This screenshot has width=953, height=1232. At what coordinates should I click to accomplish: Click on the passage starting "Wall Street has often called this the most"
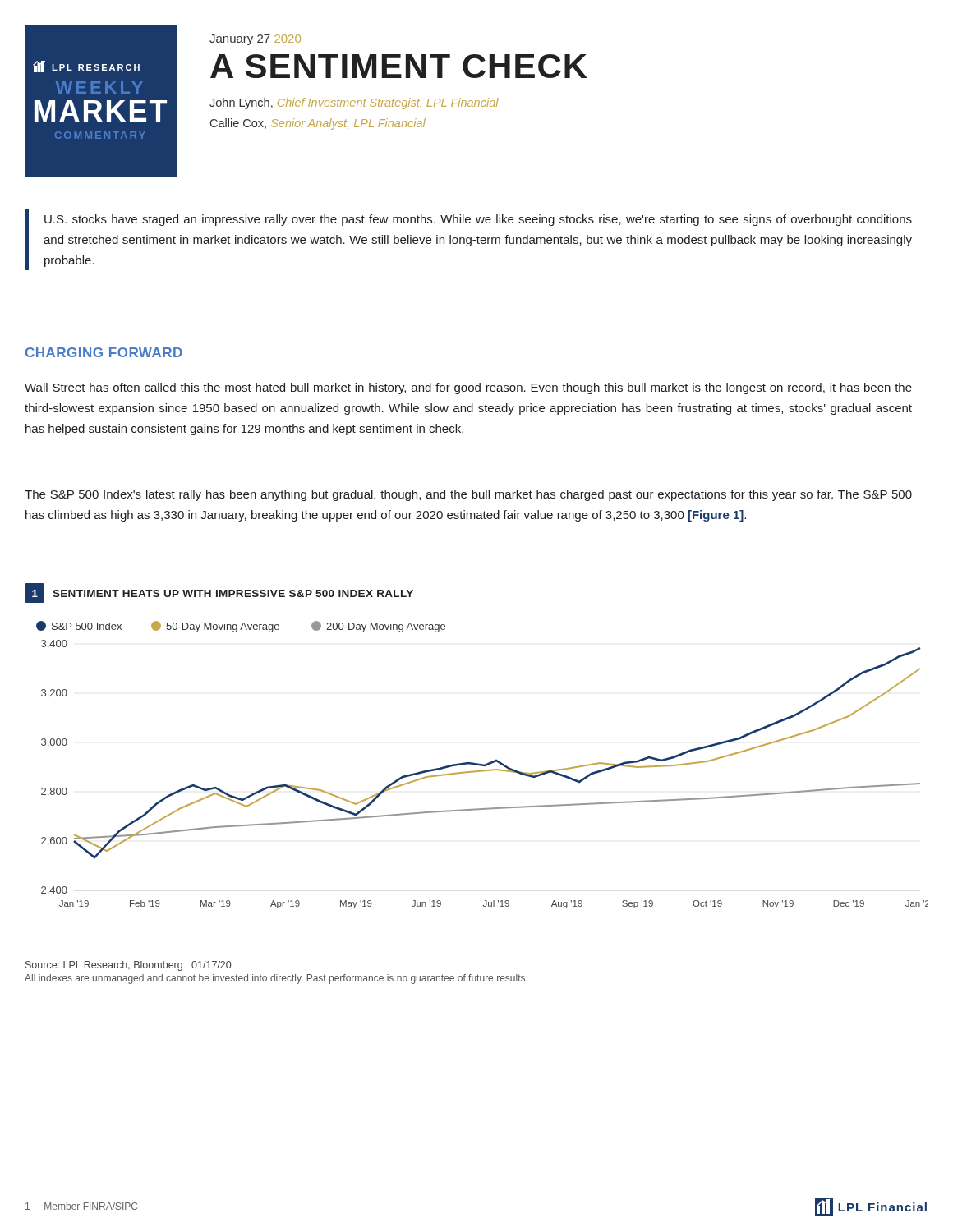pos(468,408)
